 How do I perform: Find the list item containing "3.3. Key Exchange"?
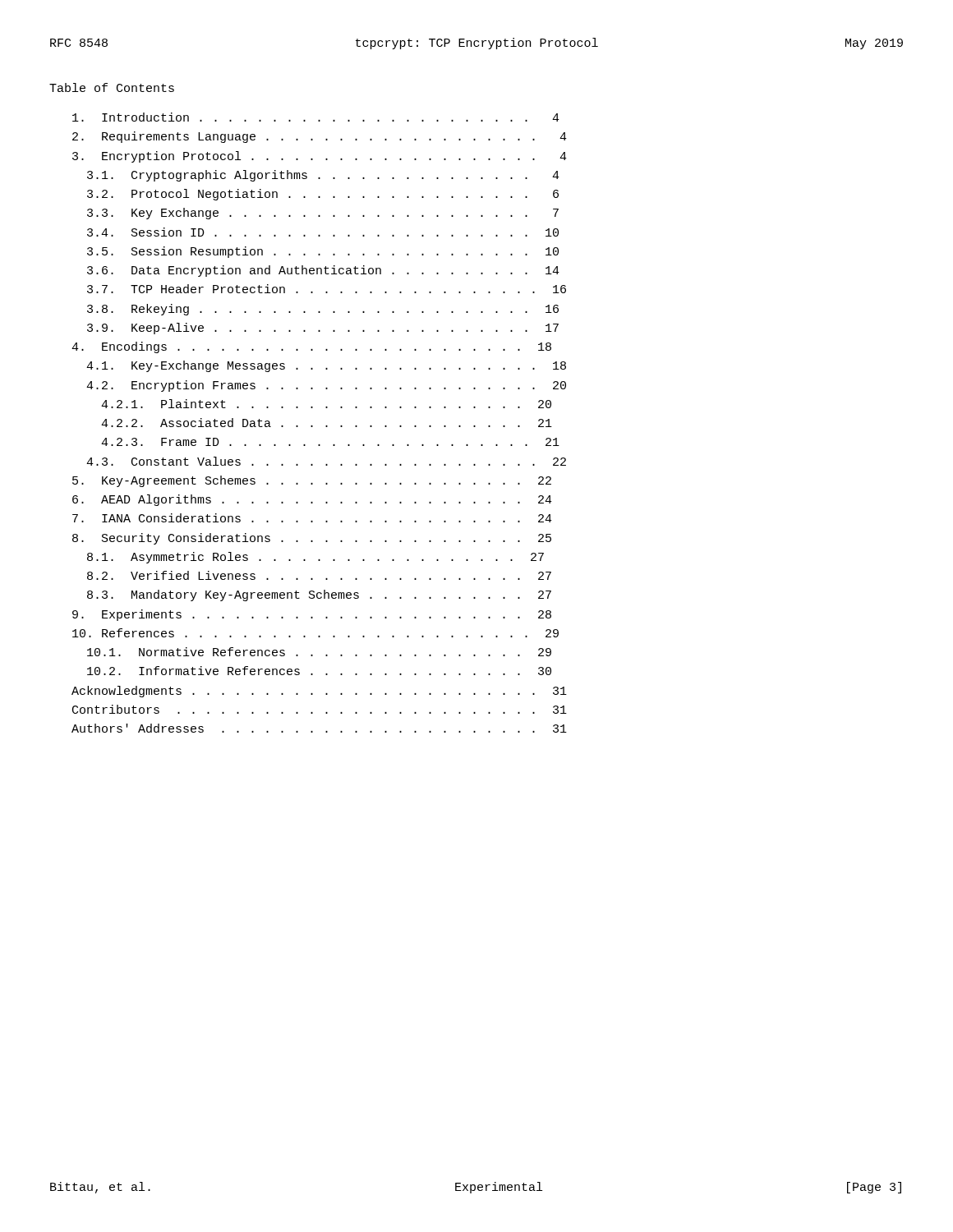pos(304,214)
